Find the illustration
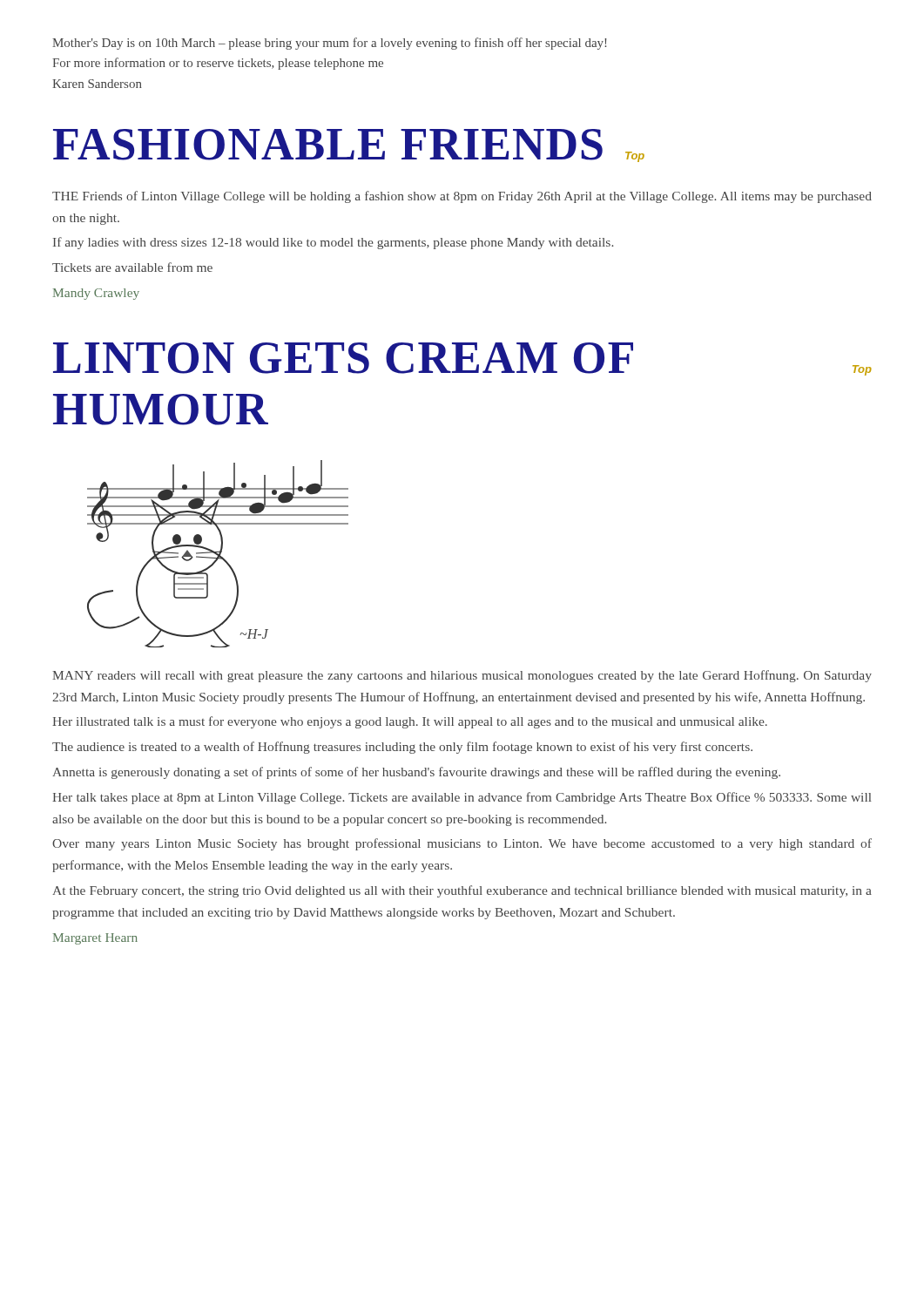Viewport: 924px width, 1307px height. [x=462, y=551]
